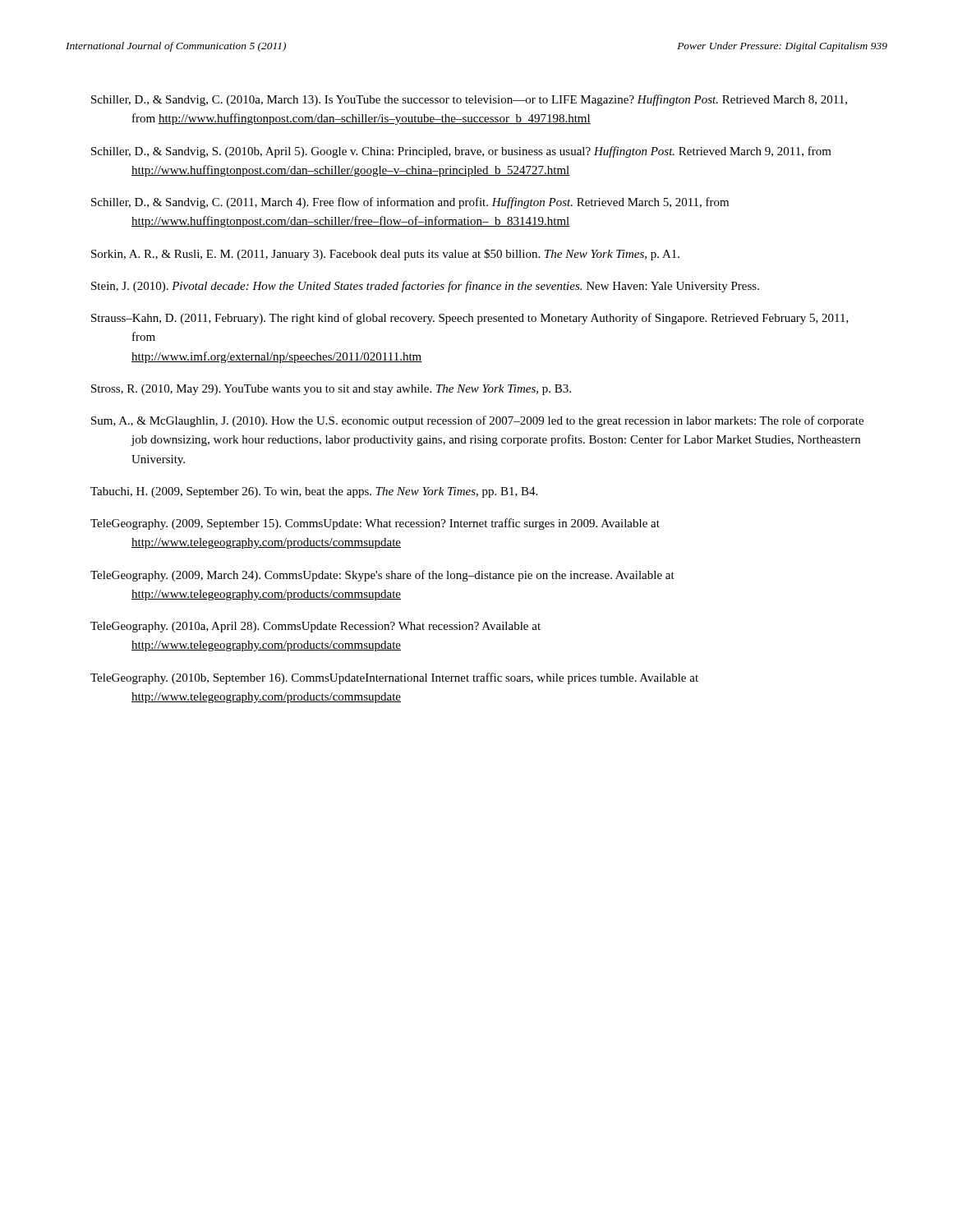Viewport: 953px width, 1232px height.
Task: Select the list item with the text "Sorkin, A. R., &"
Action: pos(385,253)
